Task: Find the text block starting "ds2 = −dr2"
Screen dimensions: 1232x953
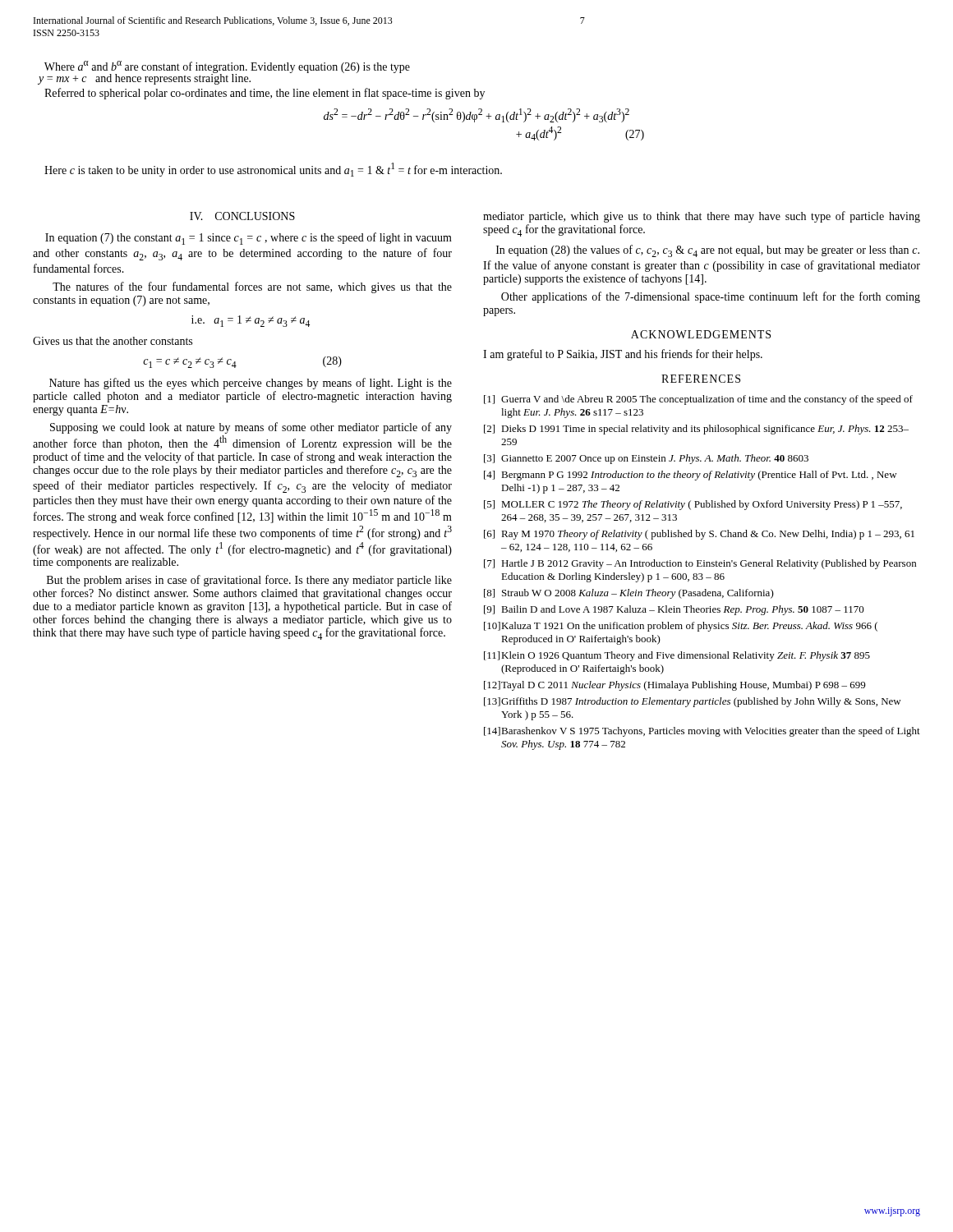Action: coord(476,125)
